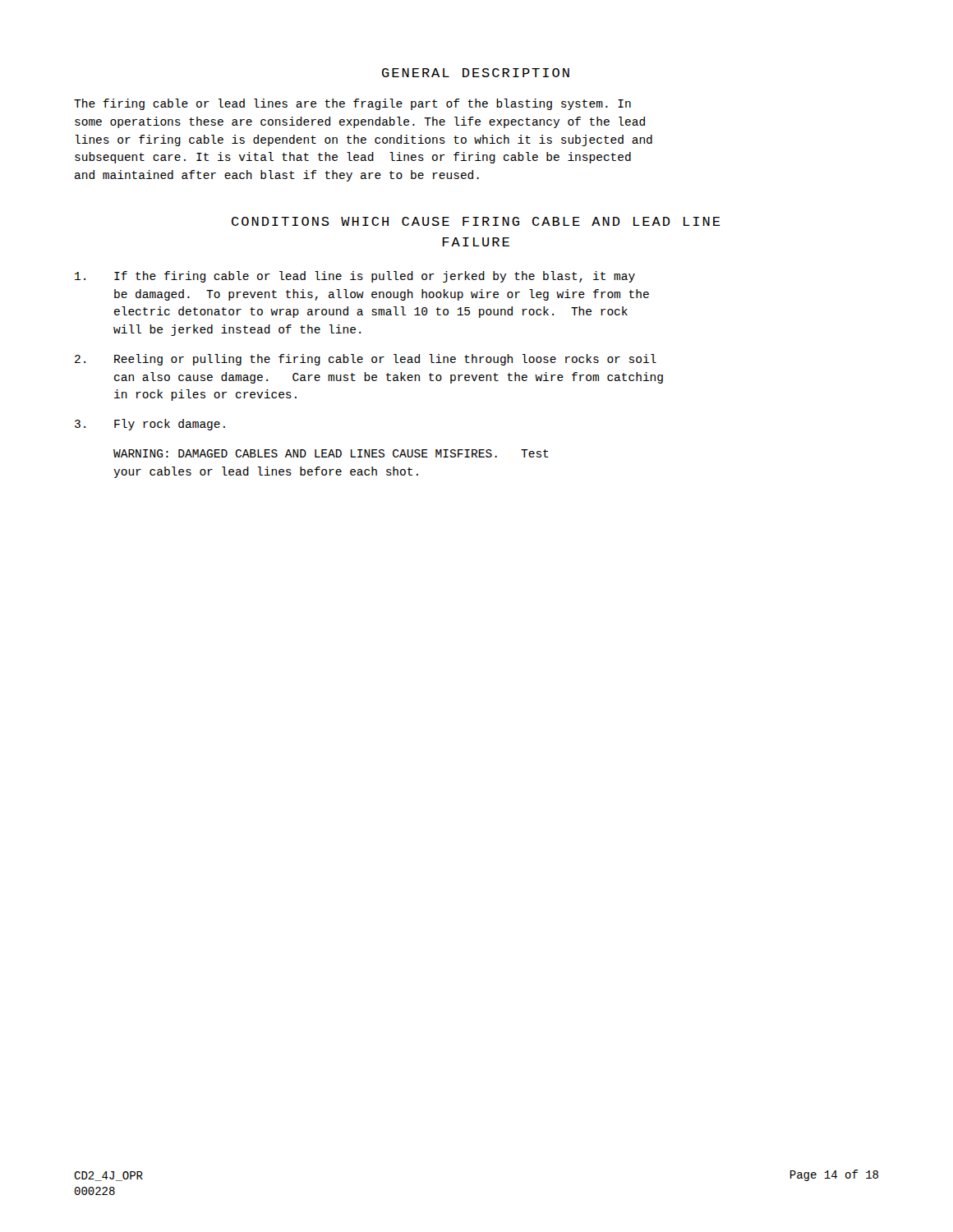The image size is (953, 1232).
Task: Where is the passage that starts "The firing cable or lead"?
Action: click(363, 140)
